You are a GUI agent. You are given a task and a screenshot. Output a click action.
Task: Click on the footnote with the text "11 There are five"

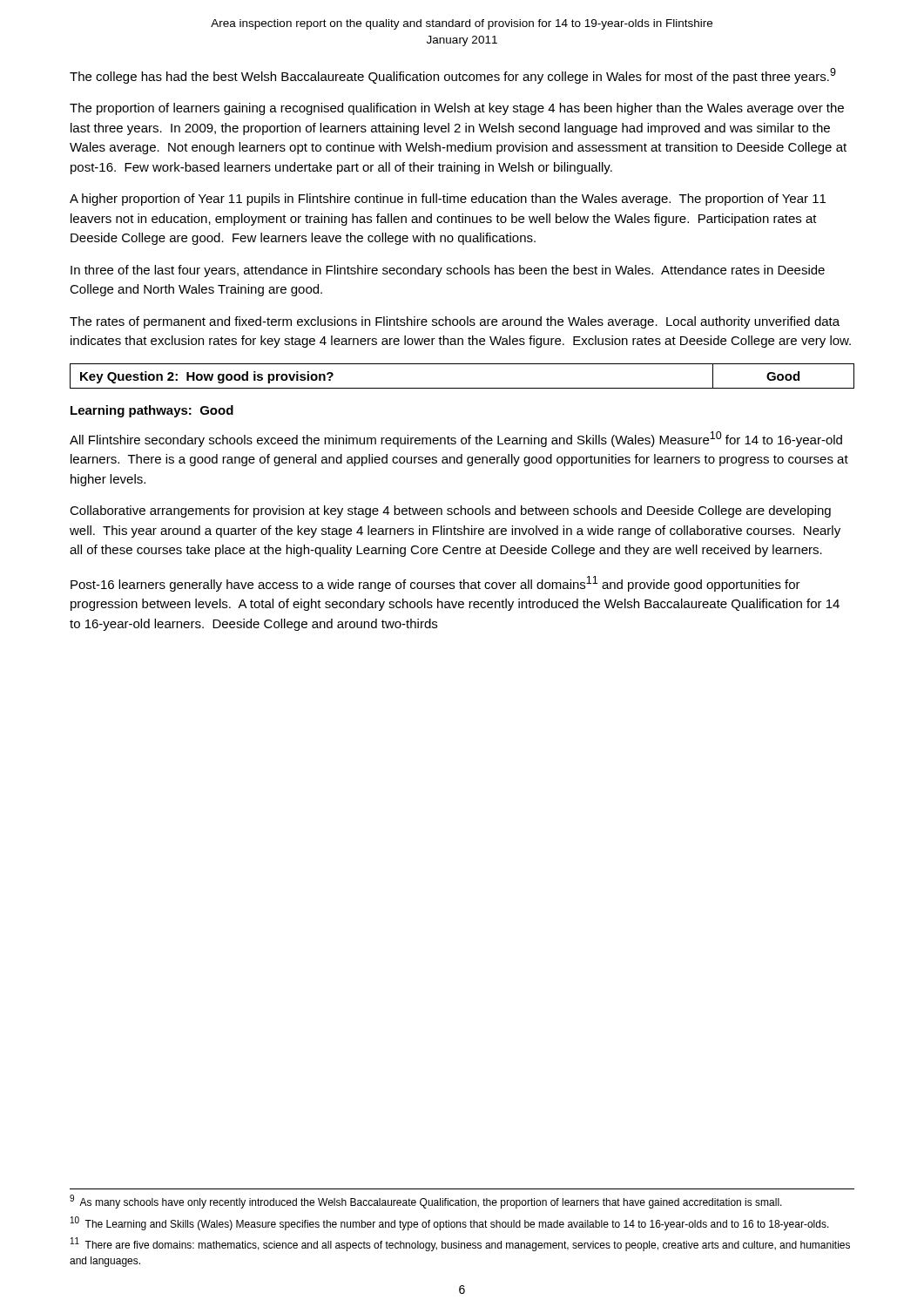(x=460, y=1252)
